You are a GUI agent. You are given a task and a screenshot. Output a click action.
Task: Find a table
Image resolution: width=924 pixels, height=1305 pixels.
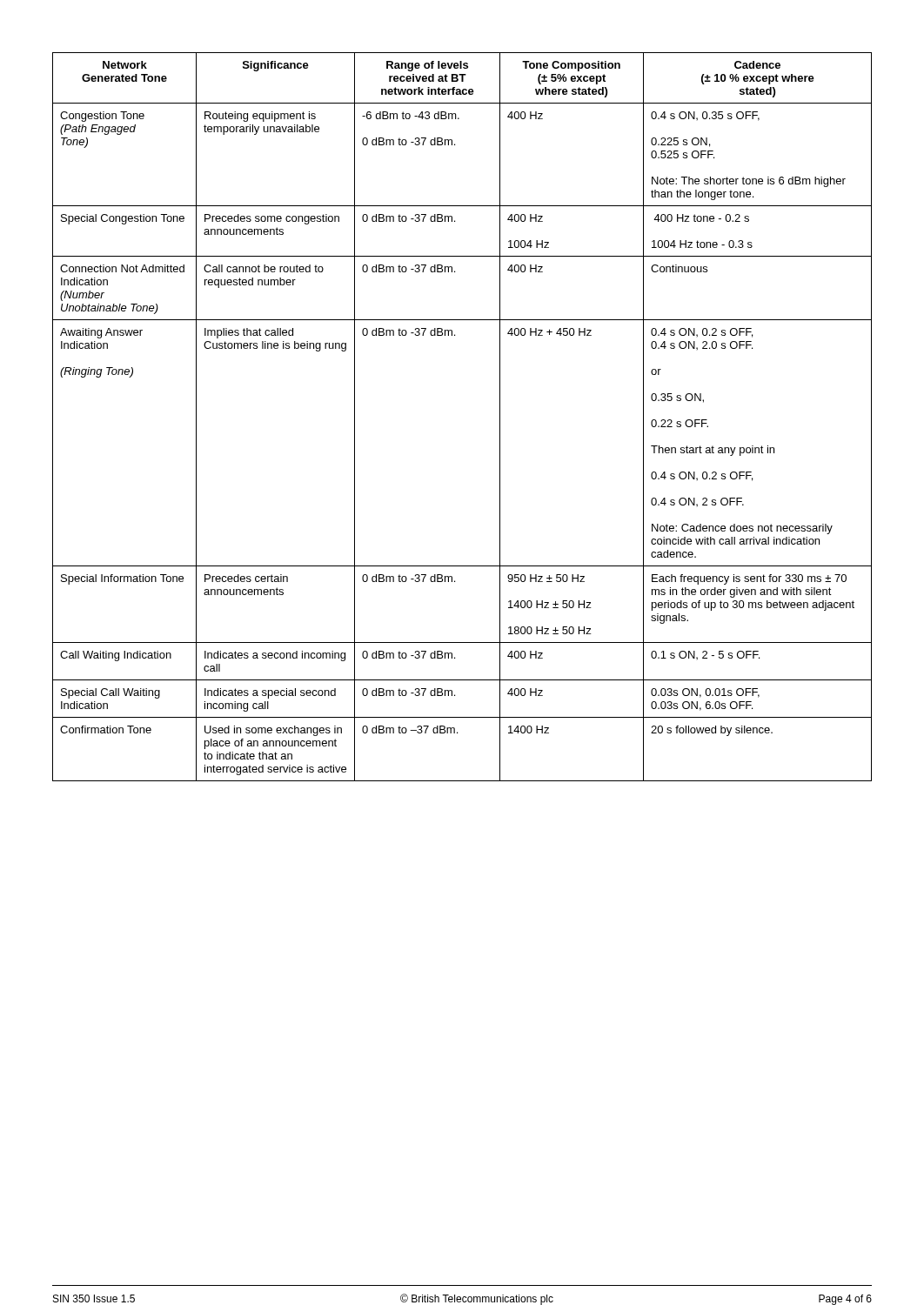[462, 417]
